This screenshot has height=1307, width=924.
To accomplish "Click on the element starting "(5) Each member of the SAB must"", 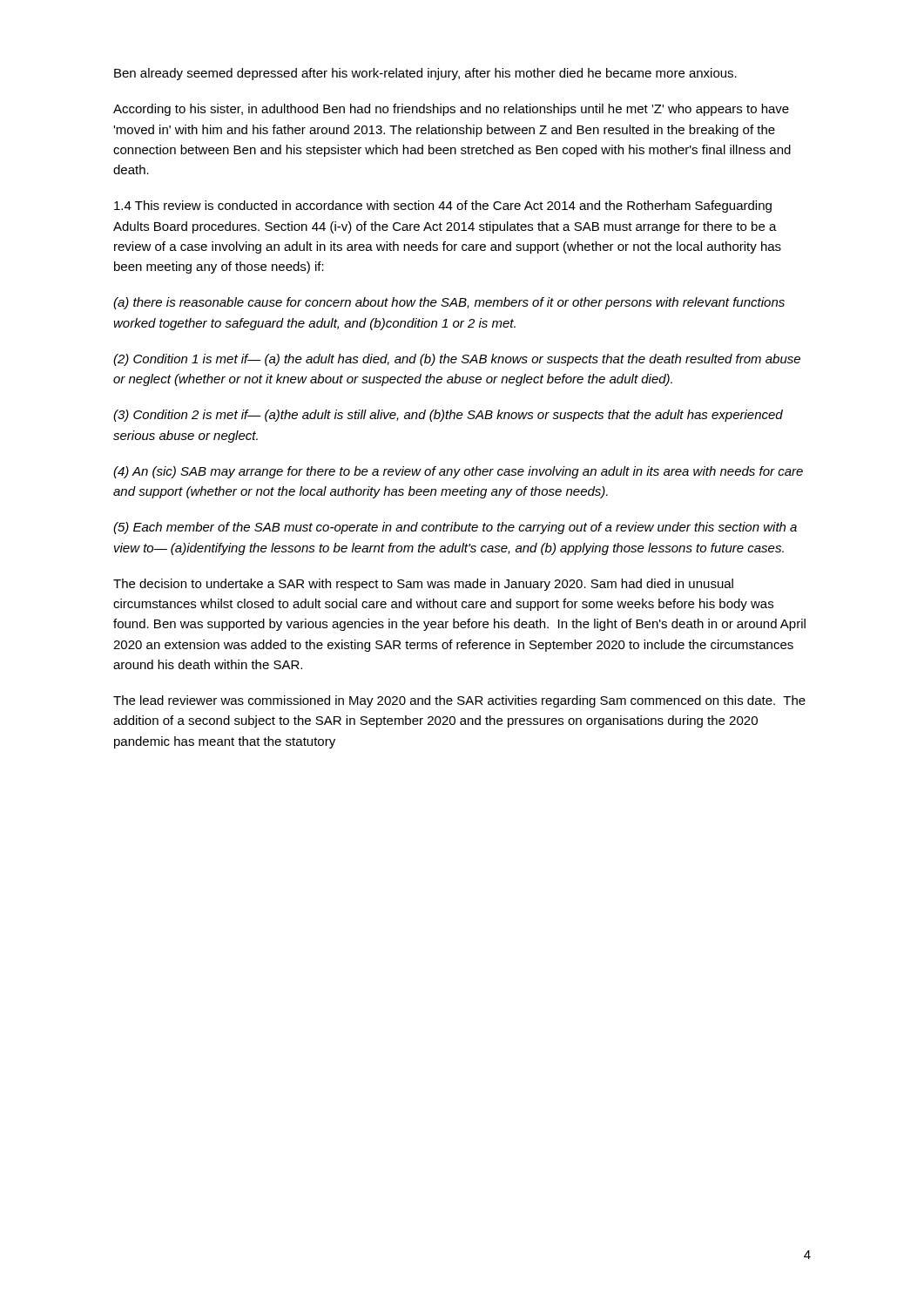I will coord(455,537).
